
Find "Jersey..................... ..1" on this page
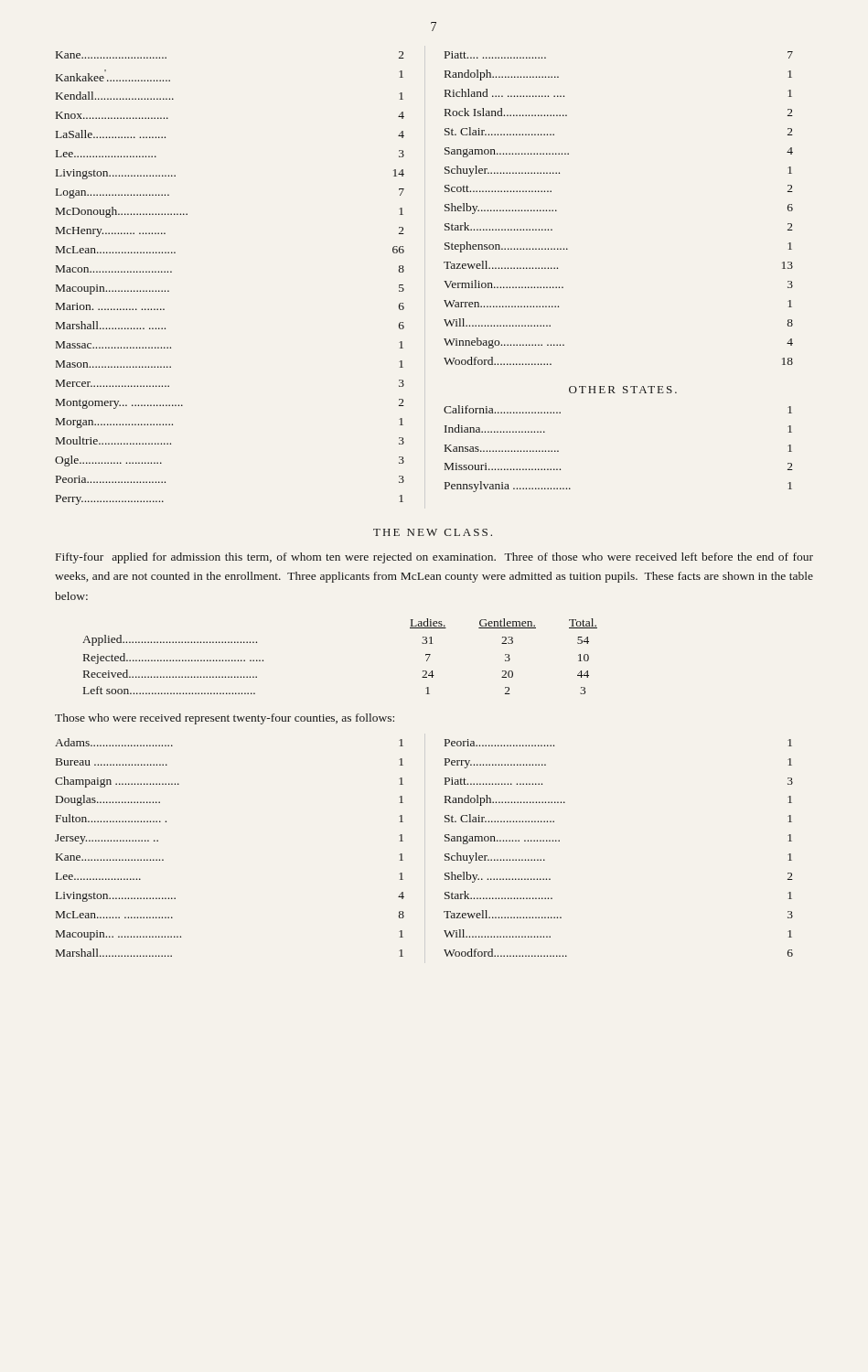(x=76, y=838)
